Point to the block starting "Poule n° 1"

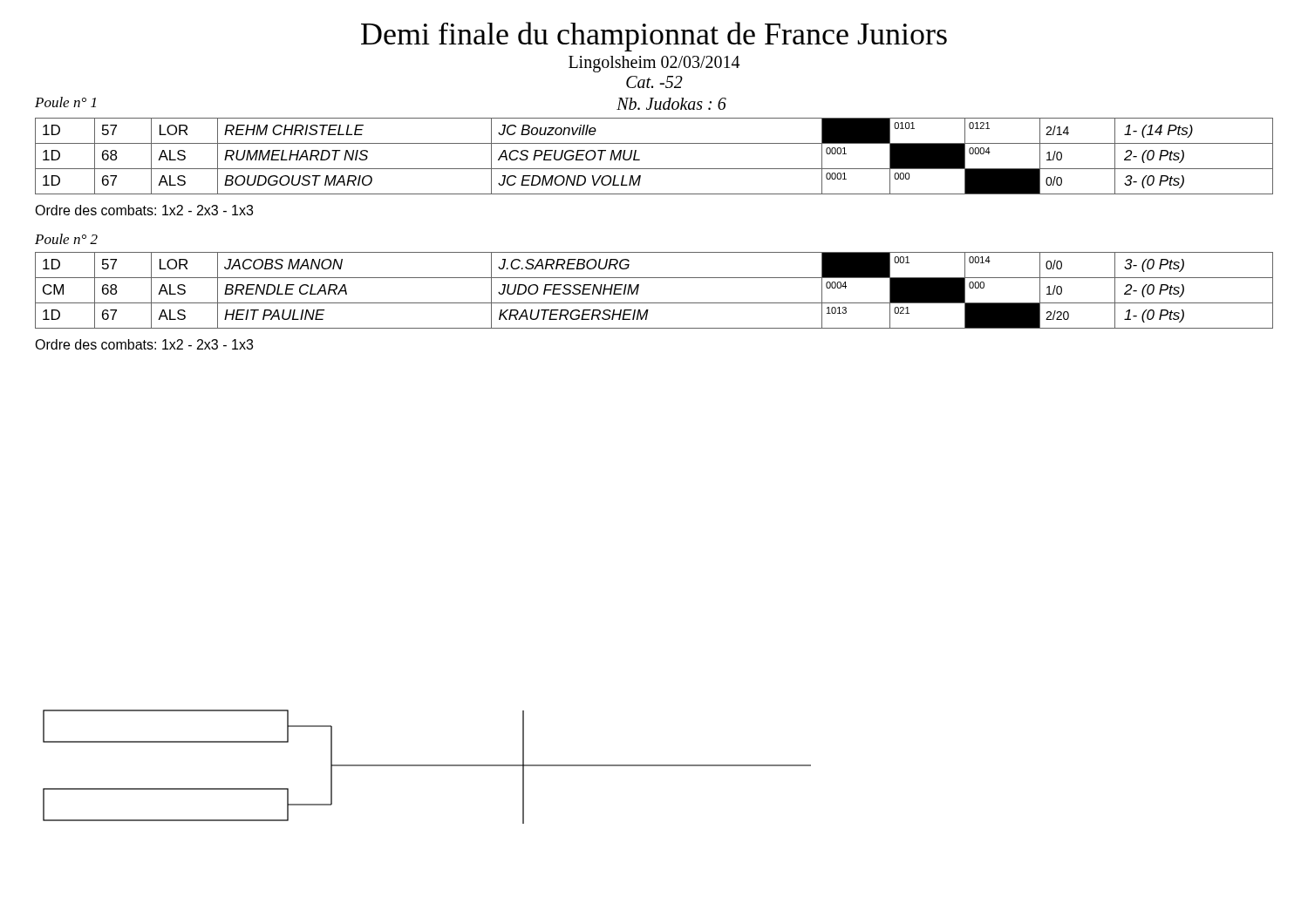click(66, 102)
